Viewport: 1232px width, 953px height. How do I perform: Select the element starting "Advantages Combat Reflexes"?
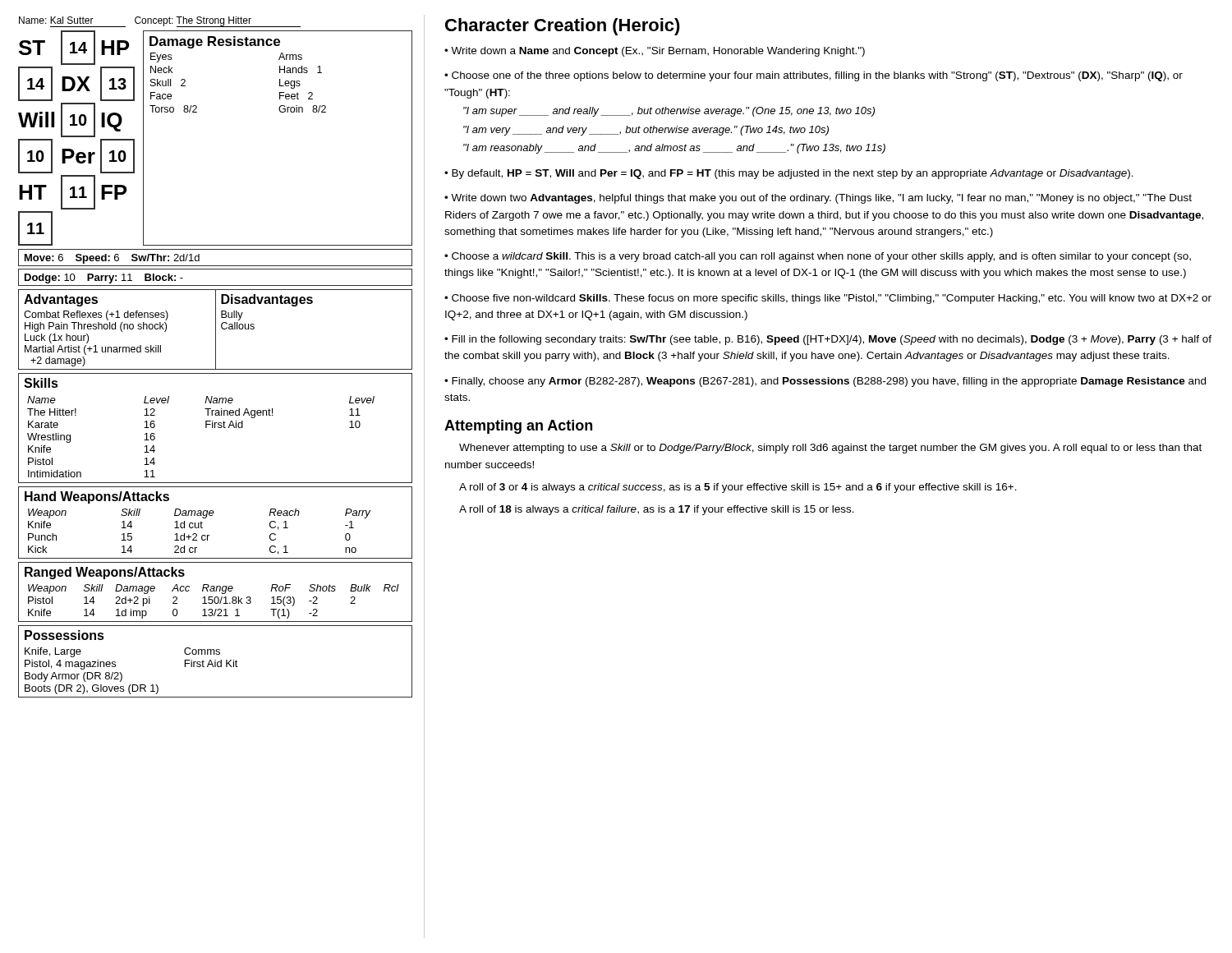pos(117,329)
